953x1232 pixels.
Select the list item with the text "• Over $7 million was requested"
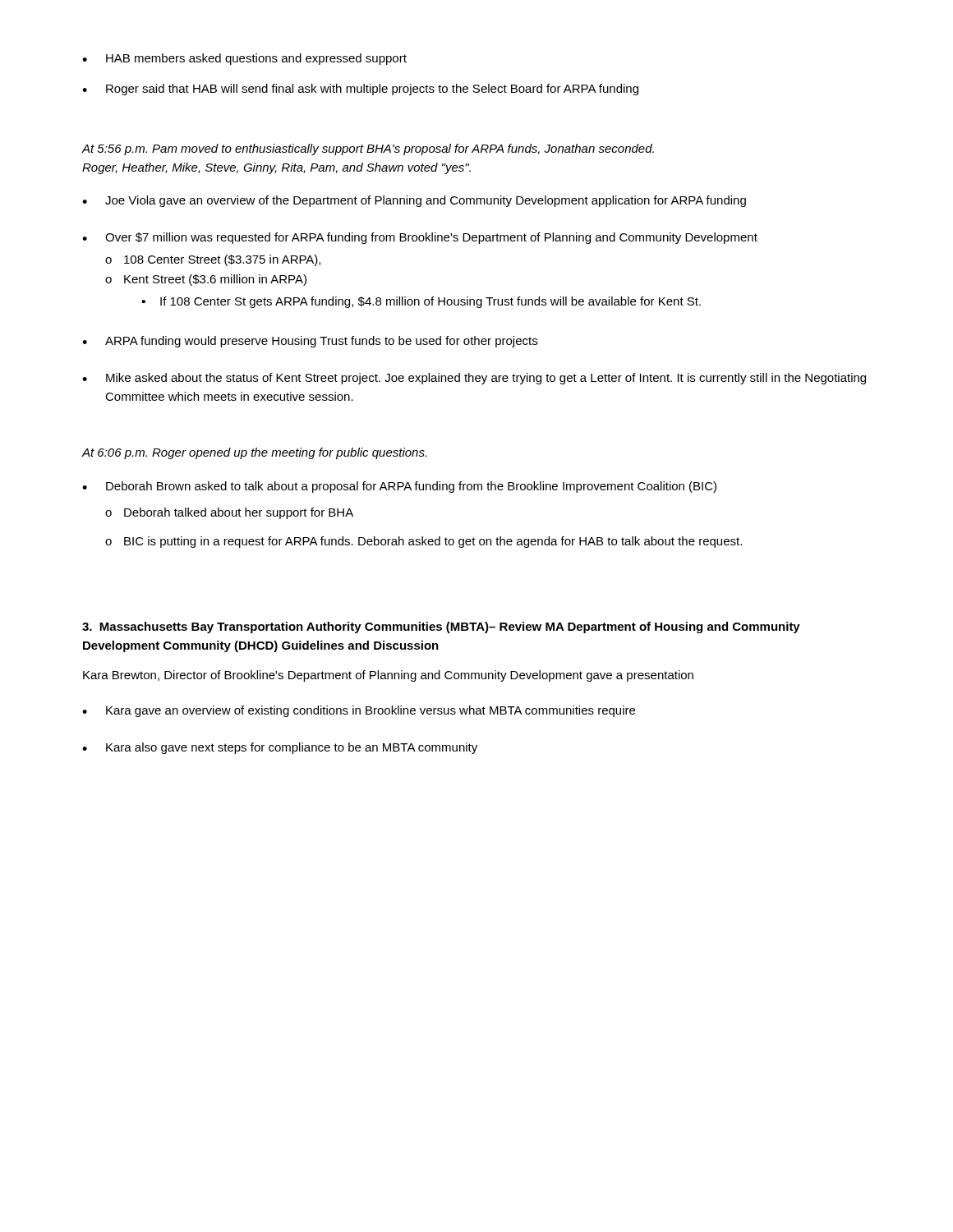(x=420, y=238)
